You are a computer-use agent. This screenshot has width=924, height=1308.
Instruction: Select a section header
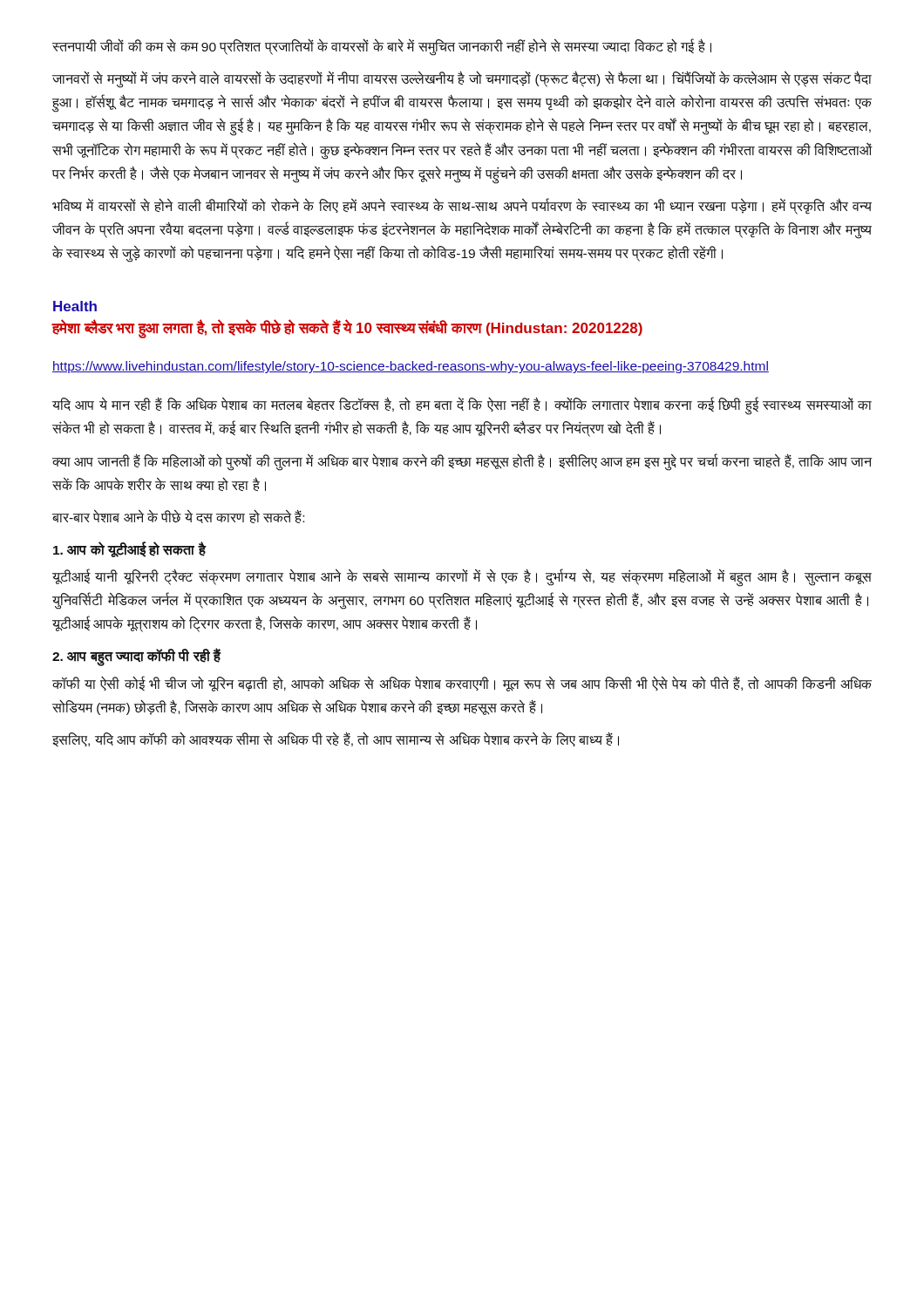[x=75, y=307]
